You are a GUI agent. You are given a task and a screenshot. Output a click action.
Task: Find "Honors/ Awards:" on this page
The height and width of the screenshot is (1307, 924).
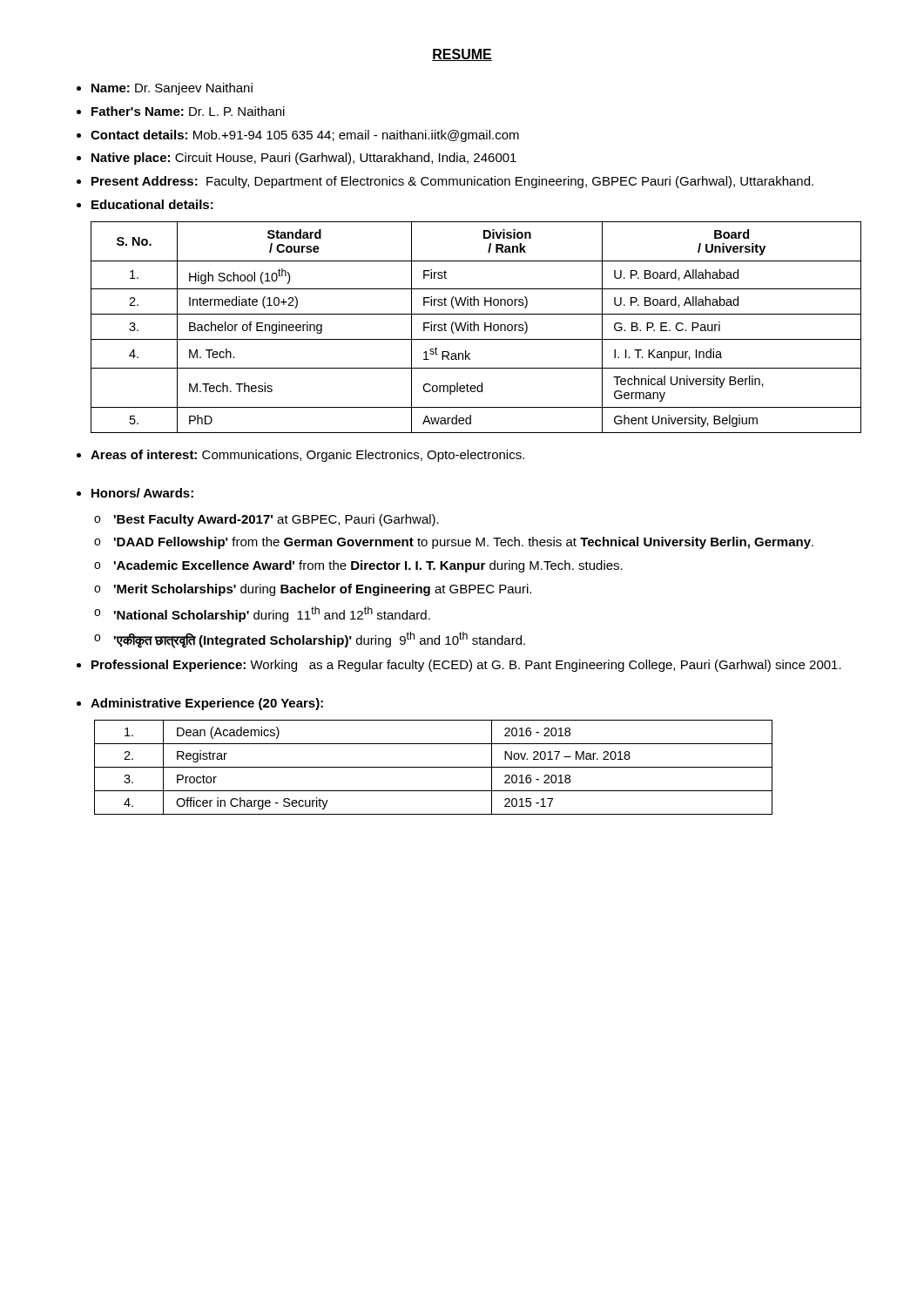(x=142, y=493)
